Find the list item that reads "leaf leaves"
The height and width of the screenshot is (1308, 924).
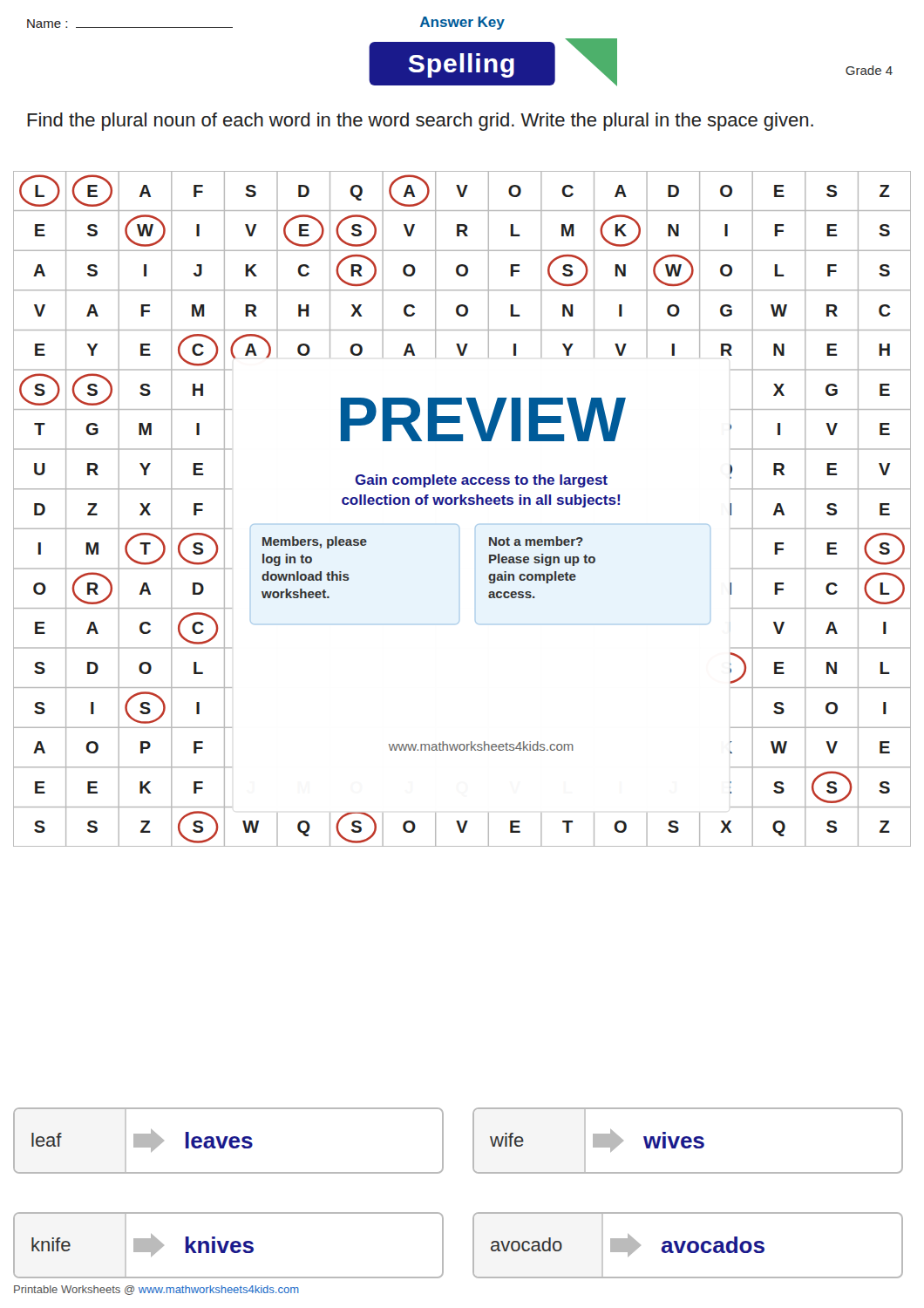click(x=228, y=1141)
